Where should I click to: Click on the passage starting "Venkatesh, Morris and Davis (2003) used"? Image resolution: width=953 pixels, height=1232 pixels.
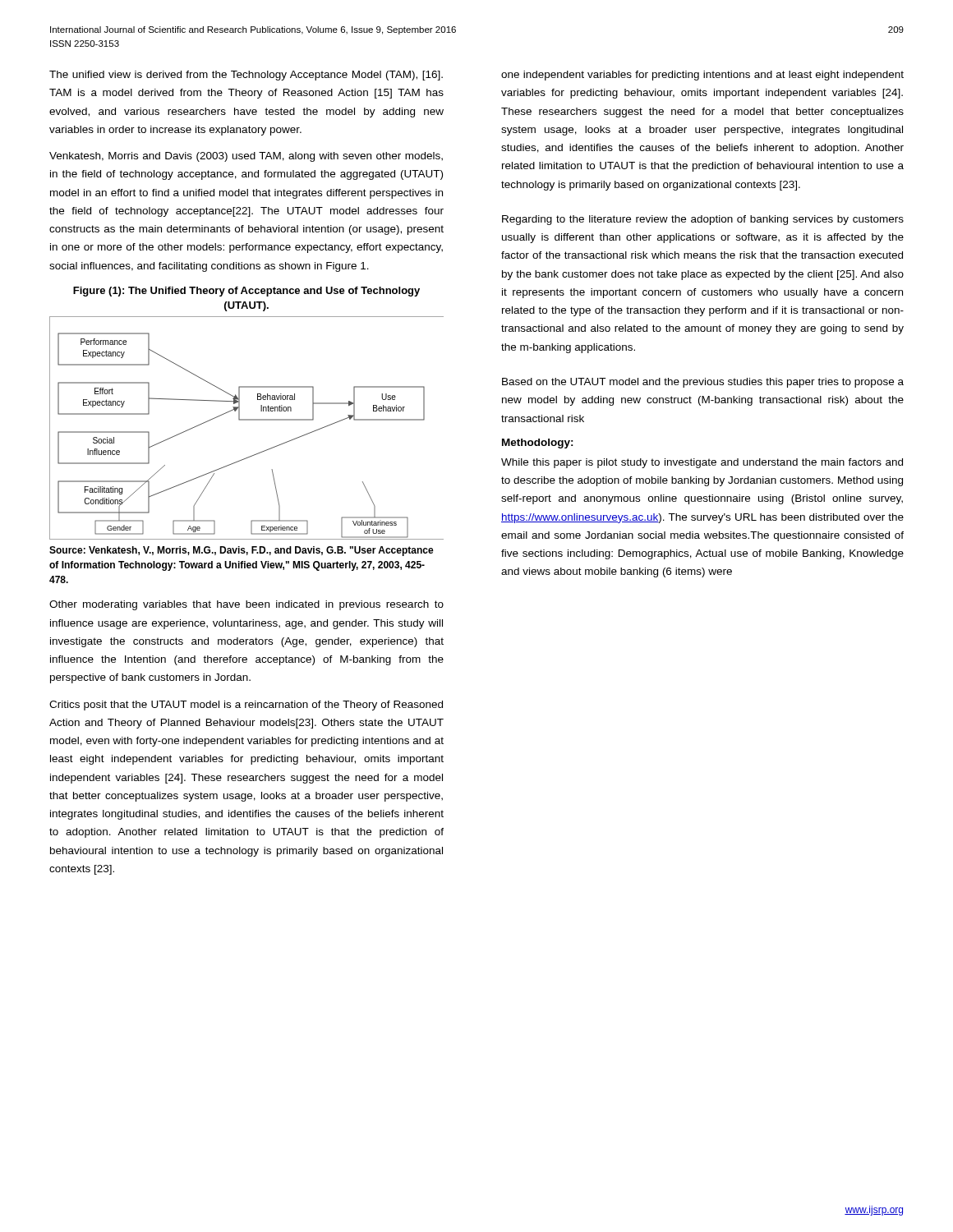246,211
